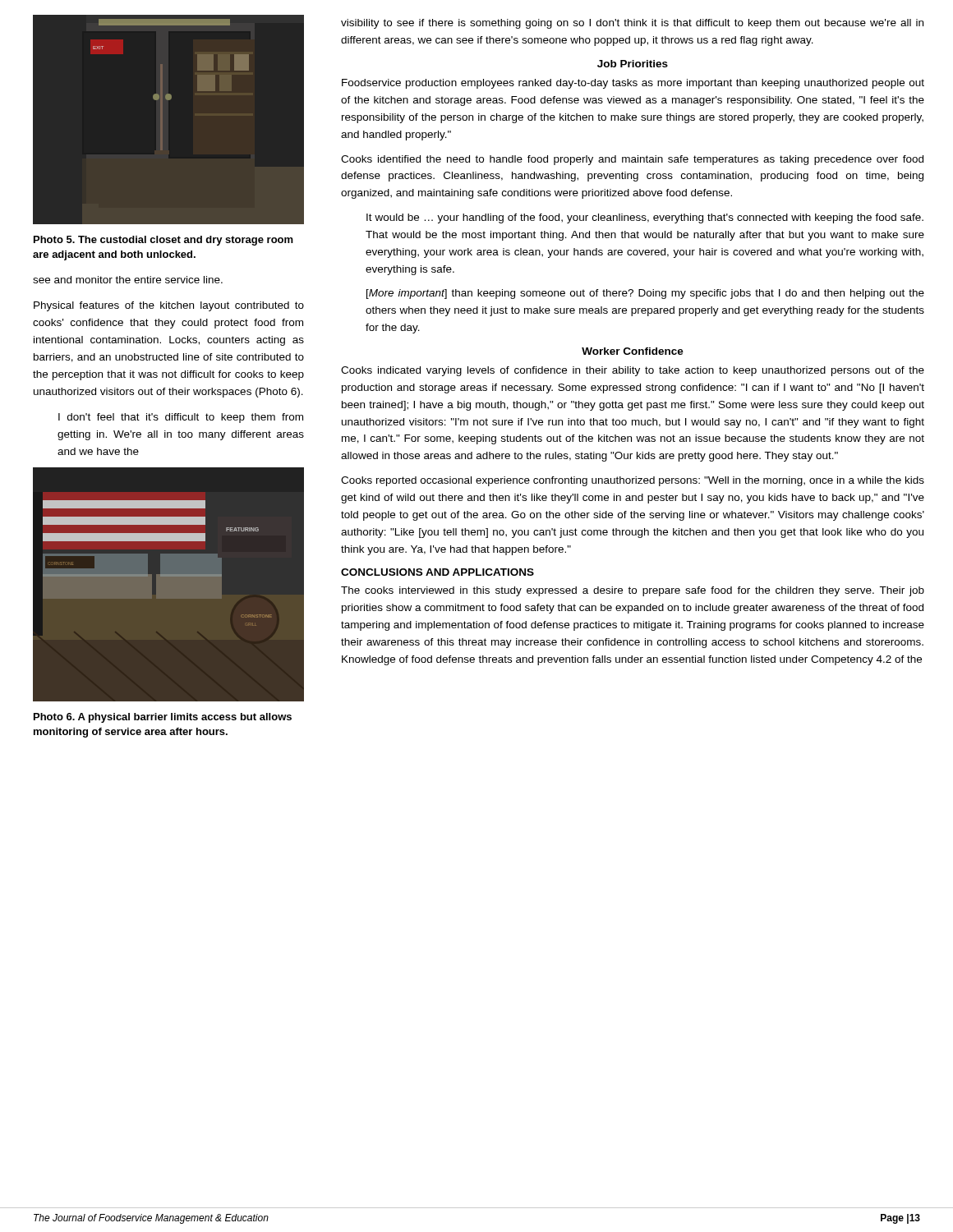Image resolution: width=953 pixels, height=1232 pixels.
Task: Find the section header that says "Worker Confidence"
Action: tap(633, 351)
